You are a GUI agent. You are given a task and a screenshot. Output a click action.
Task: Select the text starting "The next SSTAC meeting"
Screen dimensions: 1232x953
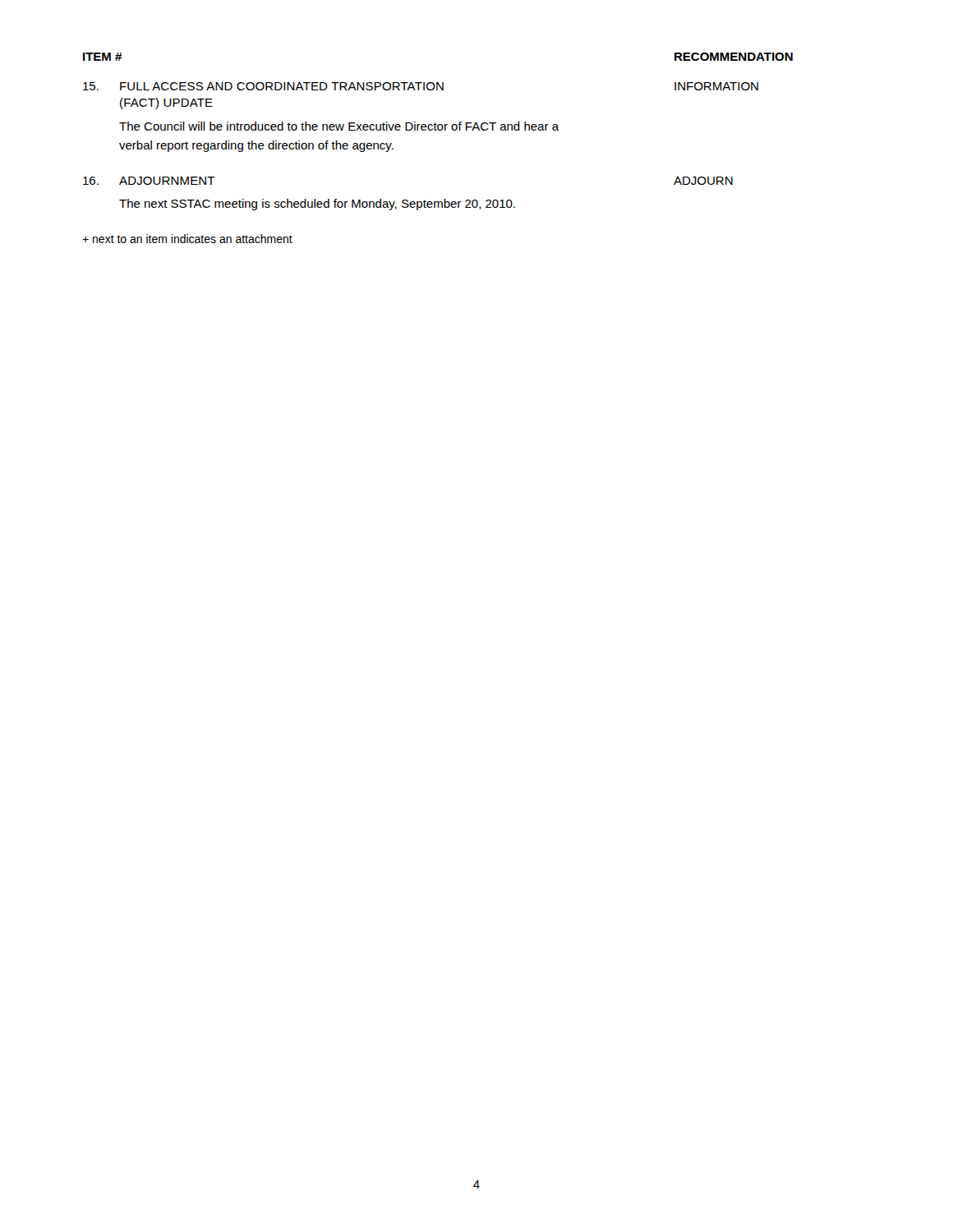(318, 203)
